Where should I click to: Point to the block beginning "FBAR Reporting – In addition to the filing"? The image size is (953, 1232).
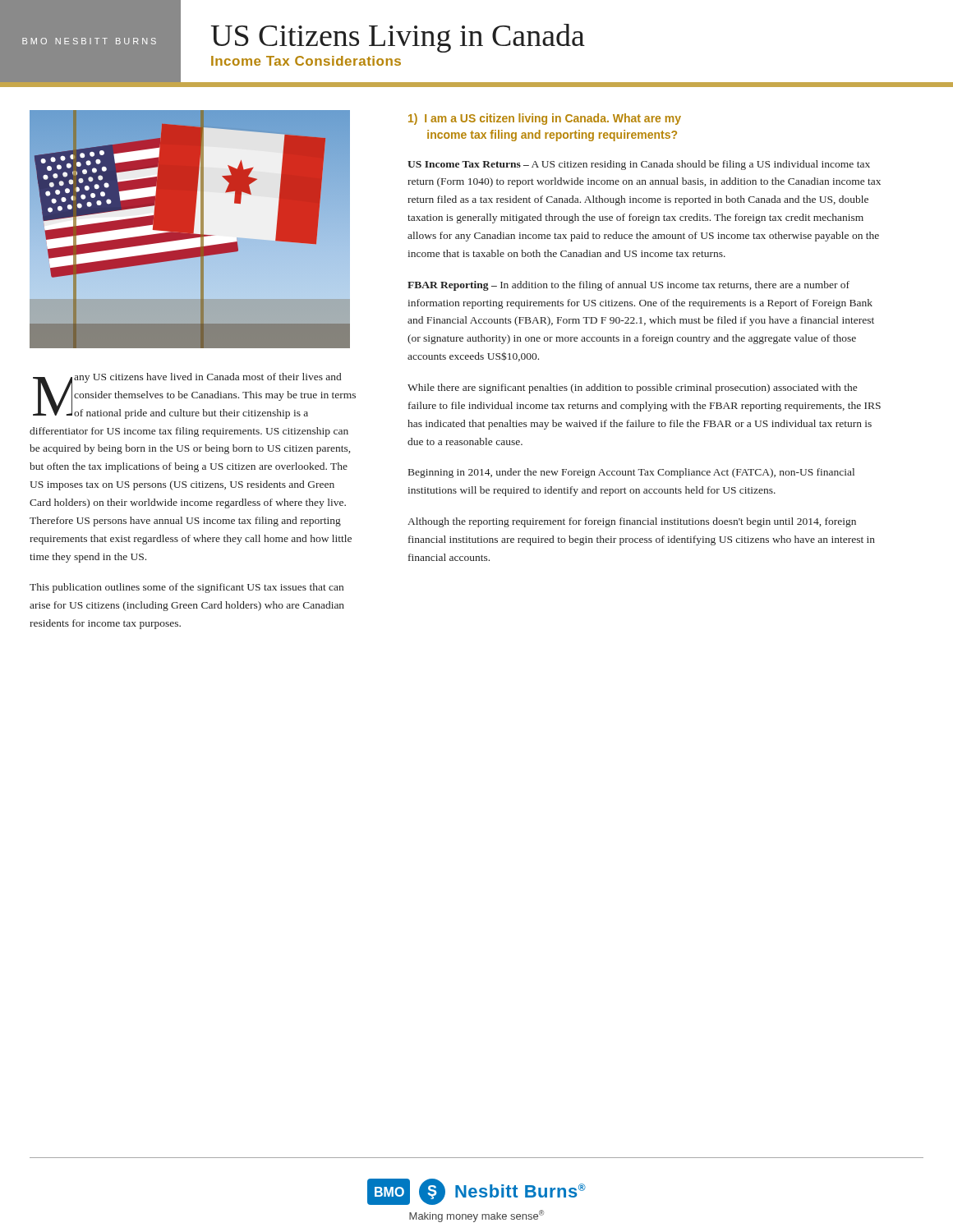click(x=641, y=320)
